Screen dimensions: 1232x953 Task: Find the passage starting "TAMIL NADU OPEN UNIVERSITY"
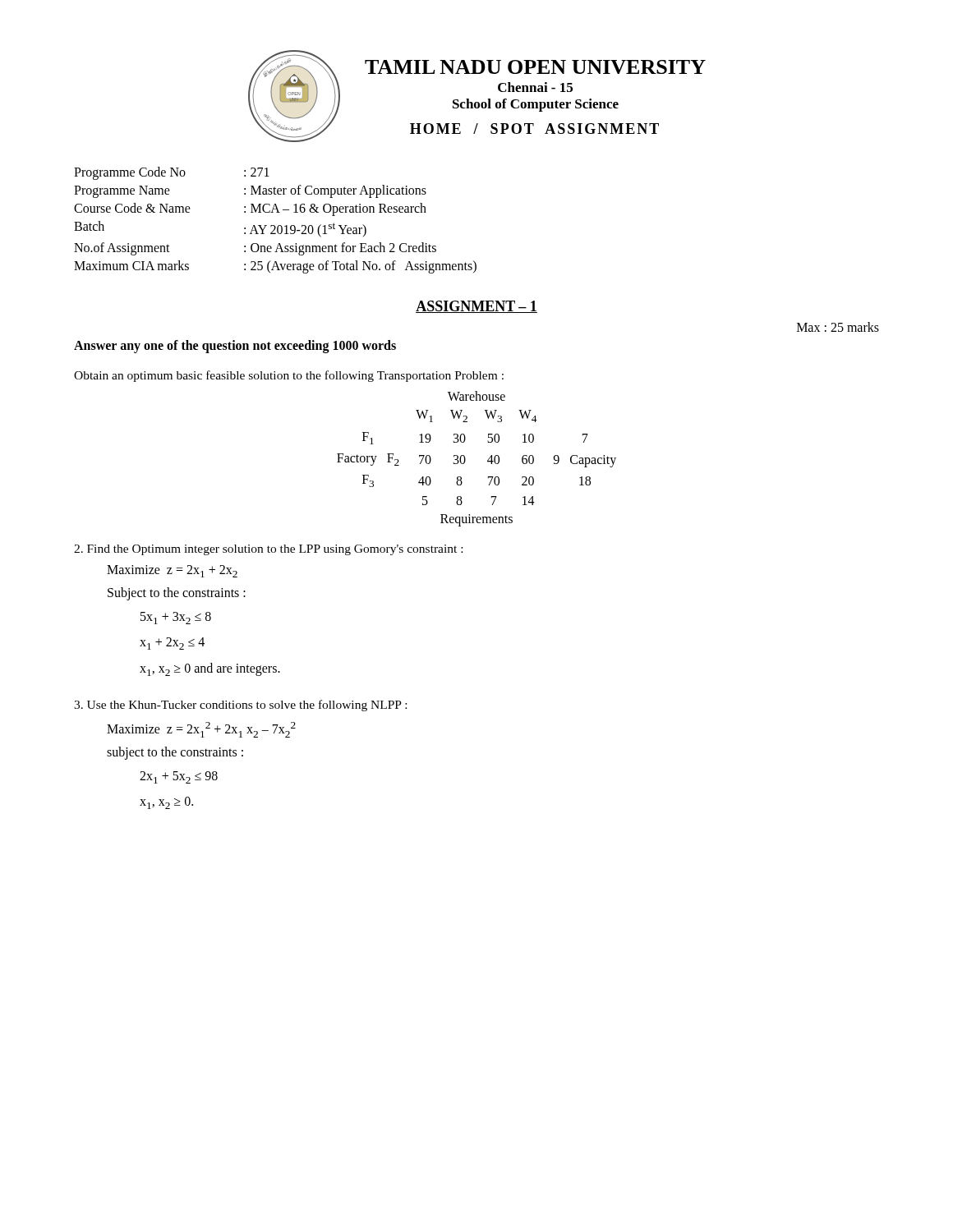click(x=535, y=67)
